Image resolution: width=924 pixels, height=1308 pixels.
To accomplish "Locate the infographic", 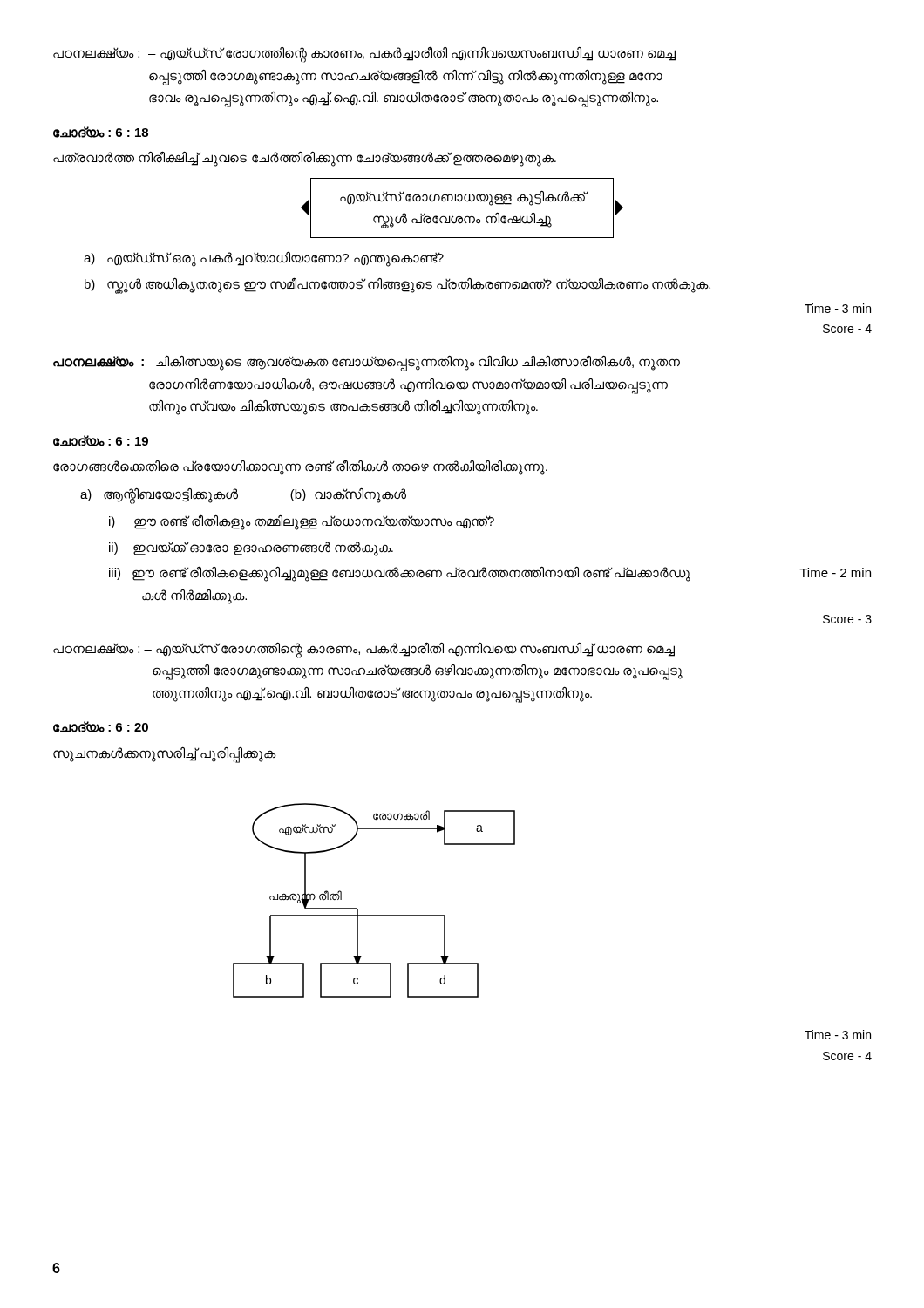I will pos(462,208).
